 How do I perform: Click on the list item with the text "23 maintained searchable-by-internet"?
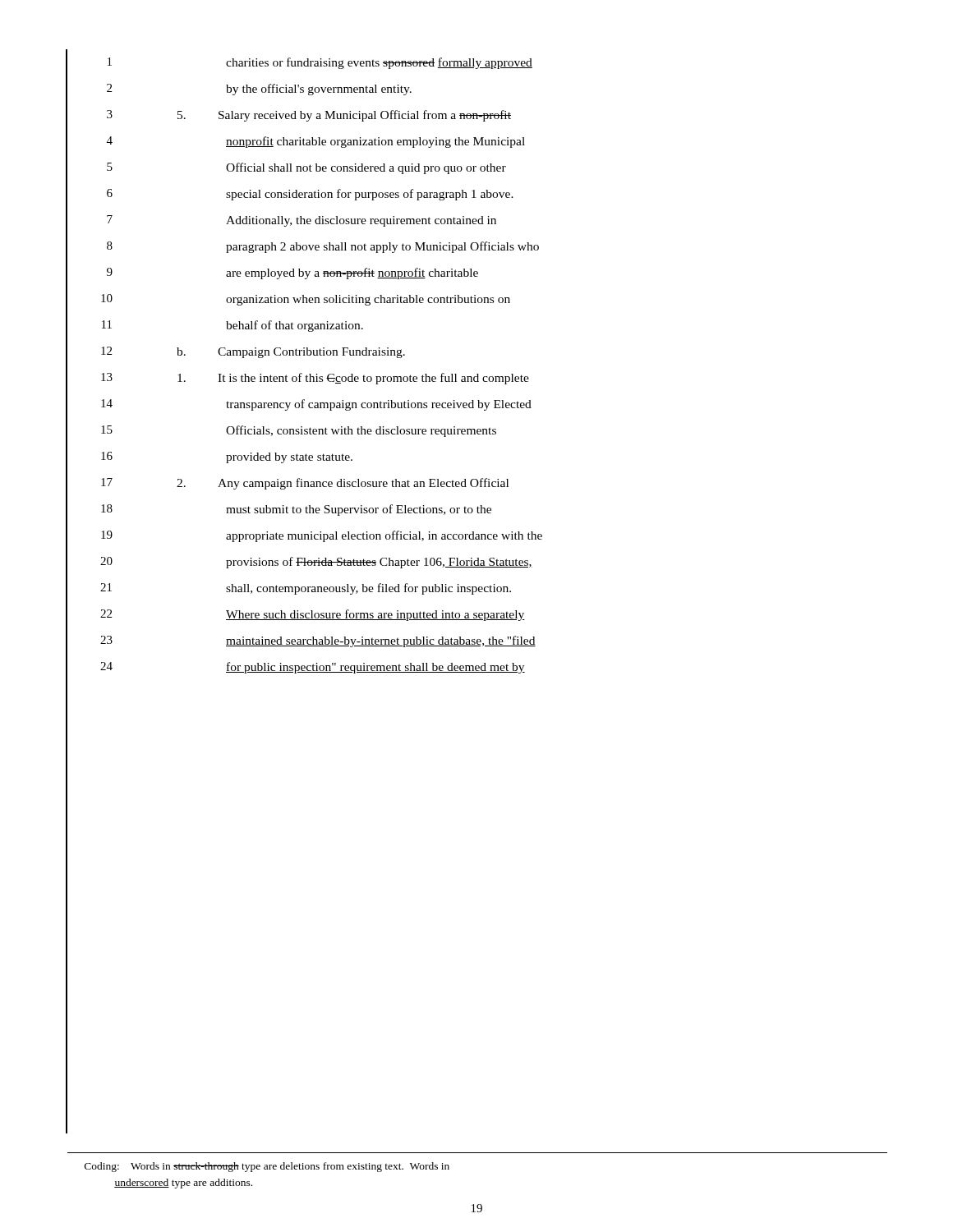[477, 639]
